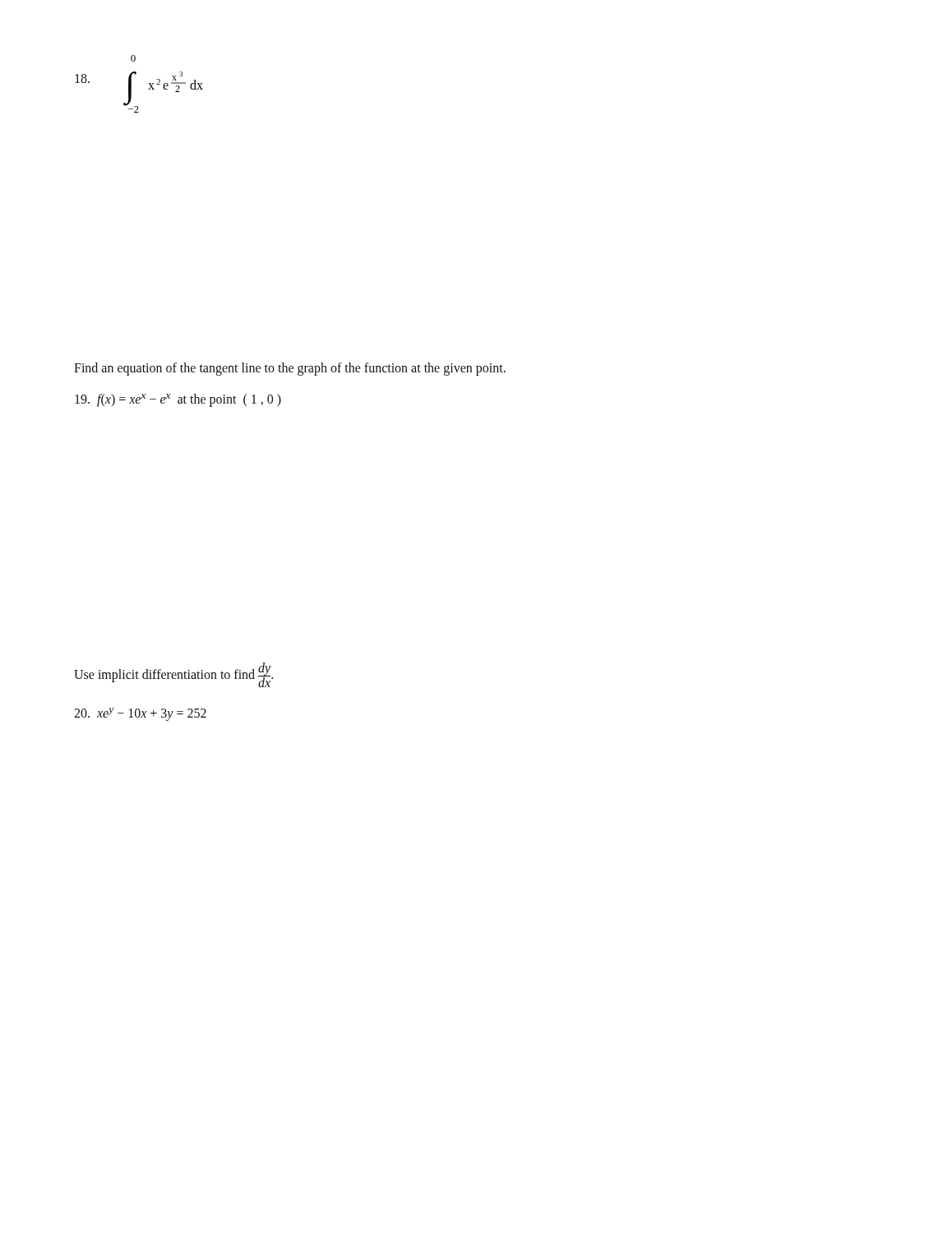Find the region starting "xey − 10x + 3y"

pos(140,712)
